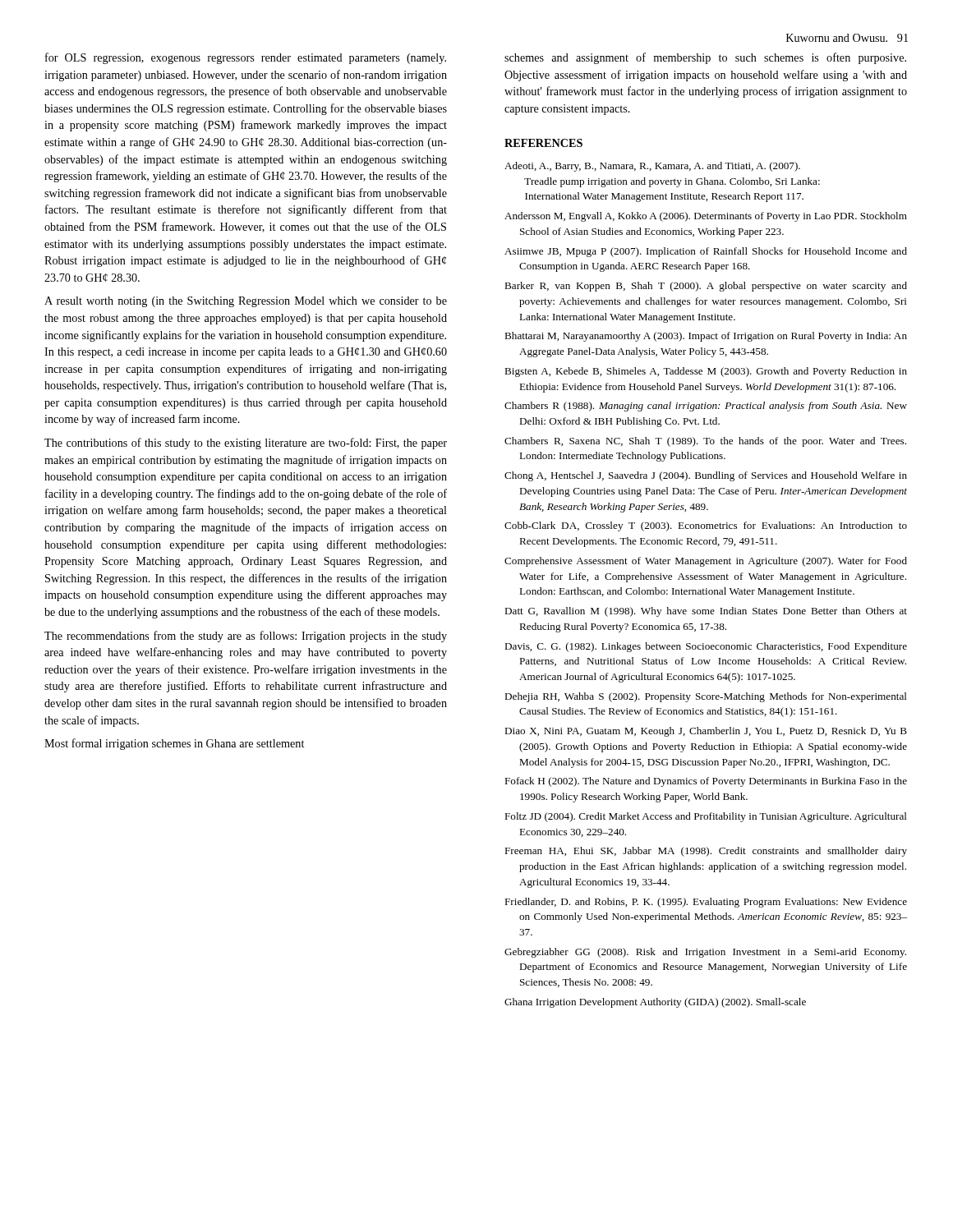This screenshot has height=1232, width=953.
Task: Click on the list item that reads "Chambers R (1988). Managing canal"
Action: (706, 413)
